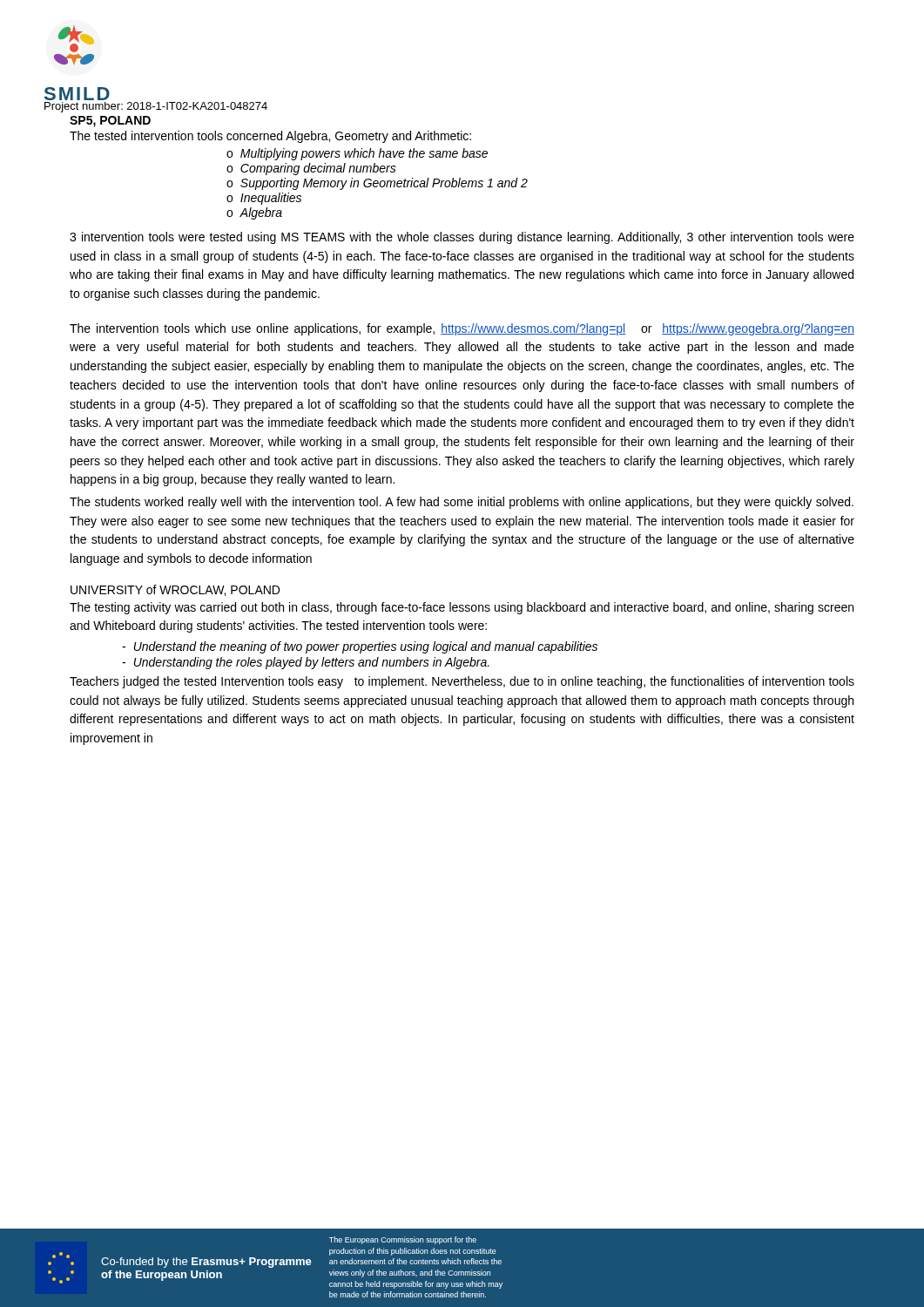Find the passage starting "Project number: 2018-1-IT02-KA201-048274"
The height and width of the screenshot is (1307, 924).
click(x=156, y=106)
